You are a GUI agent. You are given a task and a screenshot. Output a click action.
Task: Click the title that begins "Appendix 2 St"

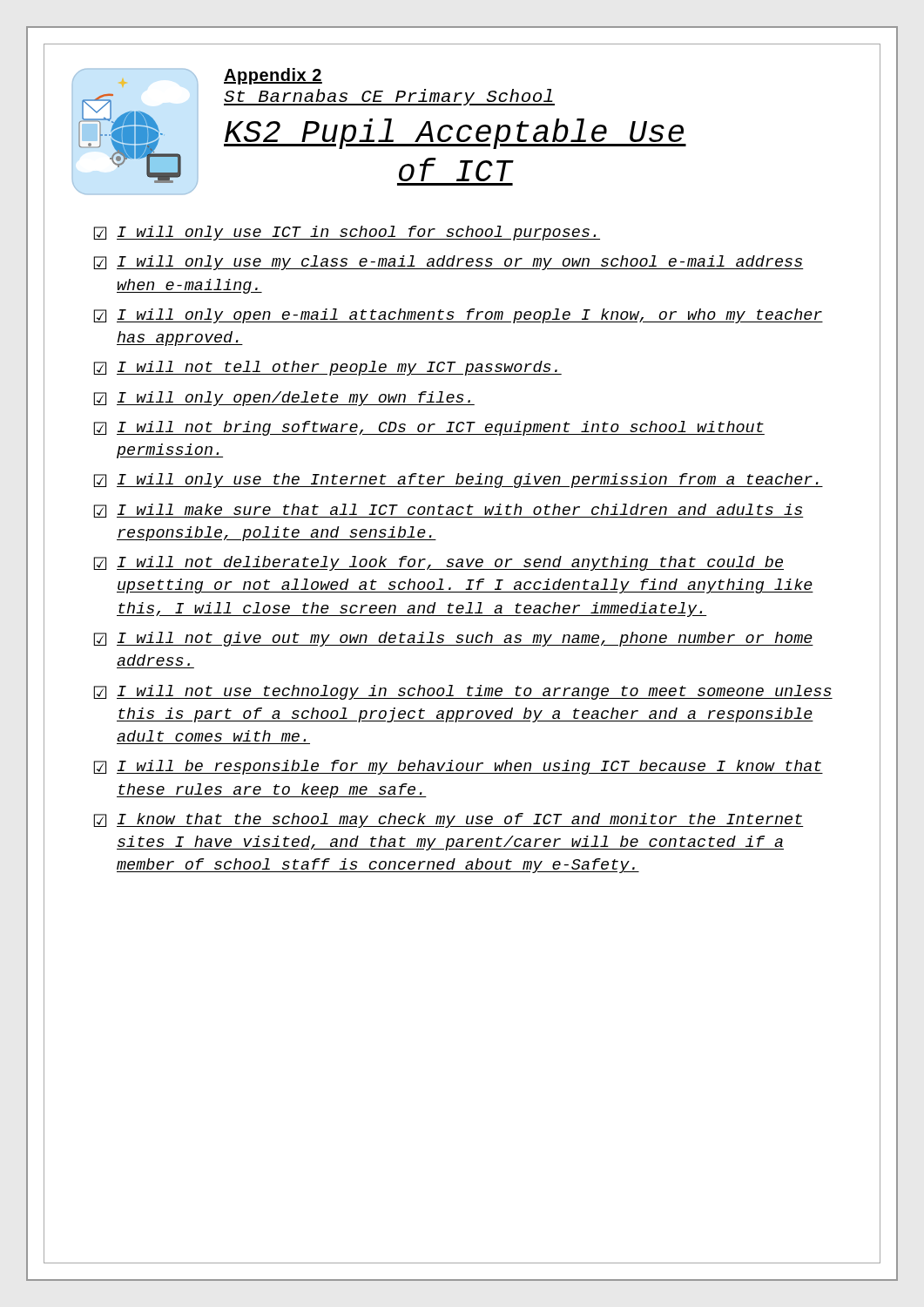pyautogui.click(x=455, y=129)
